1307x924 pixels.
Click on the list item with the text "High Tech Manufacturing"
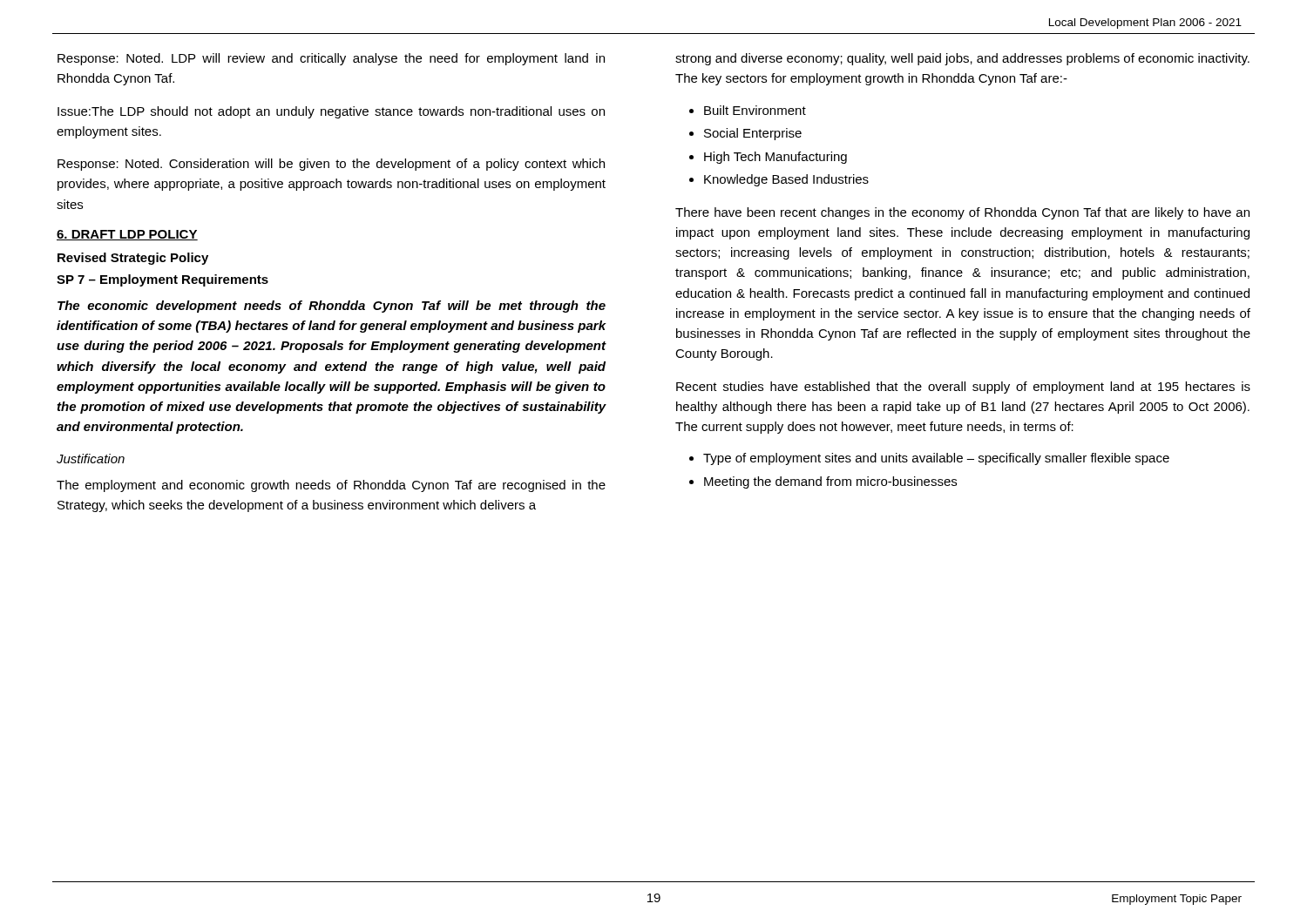pyautogui.click(x=775, y=156)
